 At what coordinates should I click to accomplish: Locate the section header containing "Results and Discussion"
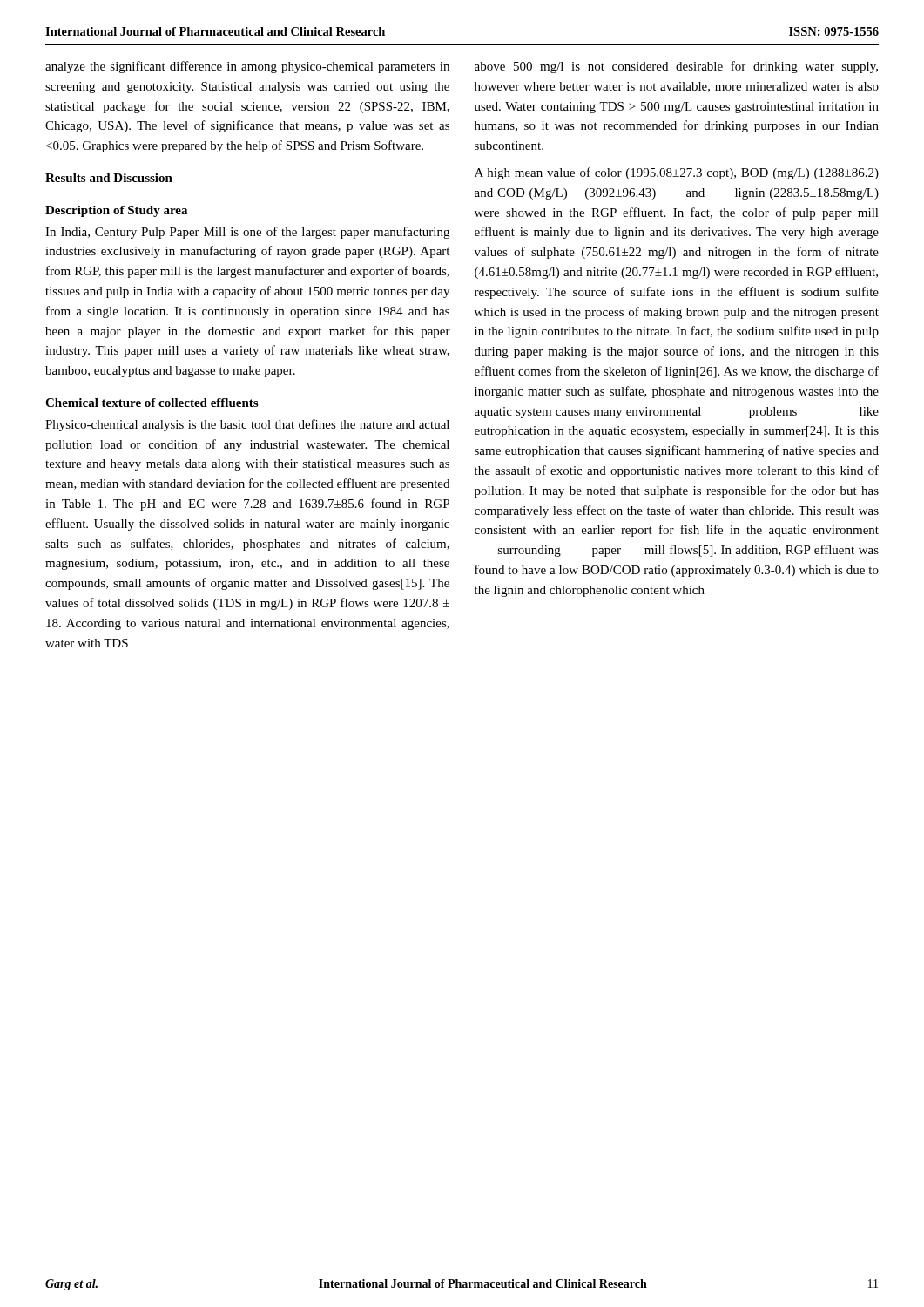[109, 178]
